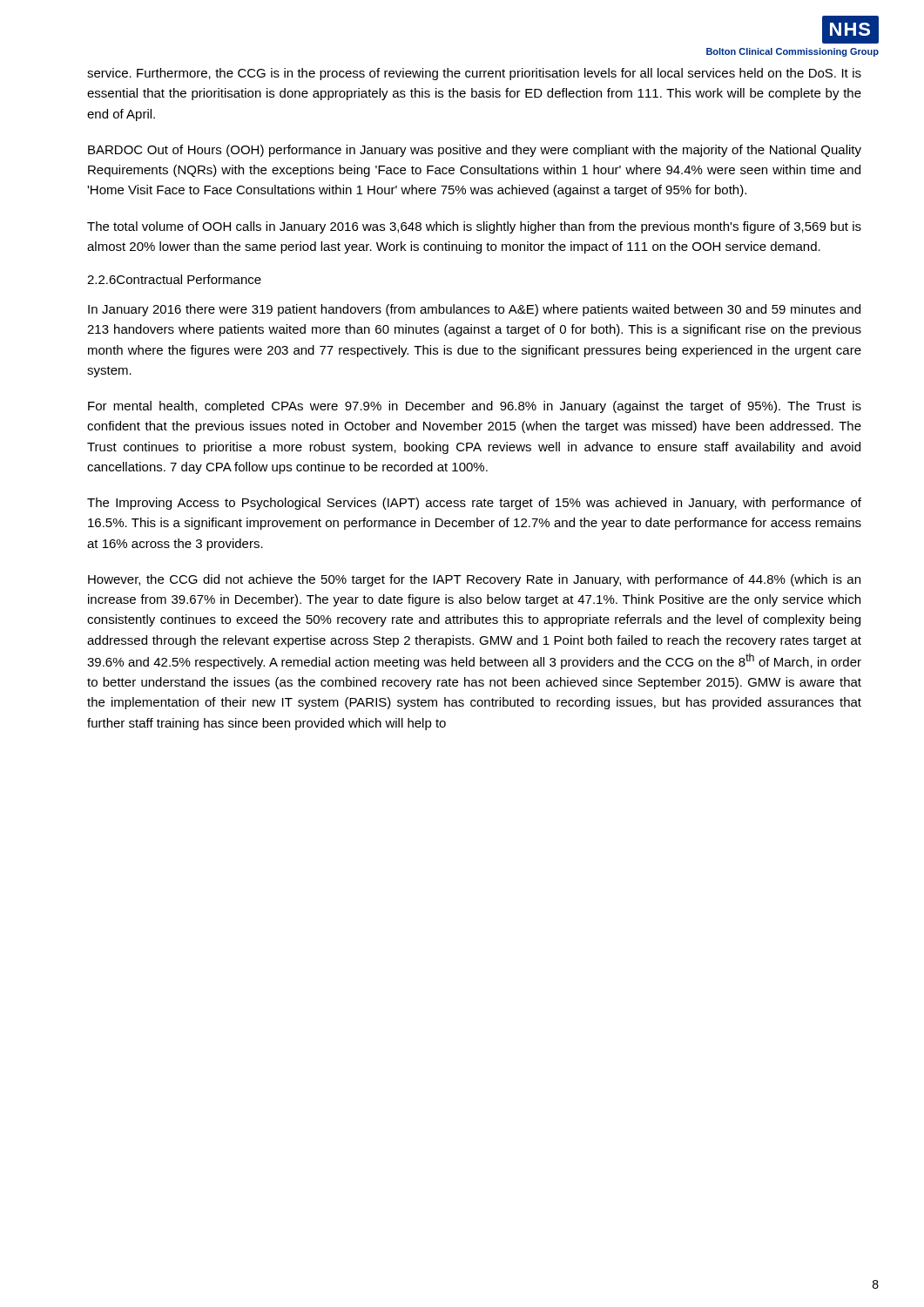This screenshot has height=1307, width=924.
Task: Click on the section header that says "2.2.6Contractual Performance"
Action: coord(174,279)
